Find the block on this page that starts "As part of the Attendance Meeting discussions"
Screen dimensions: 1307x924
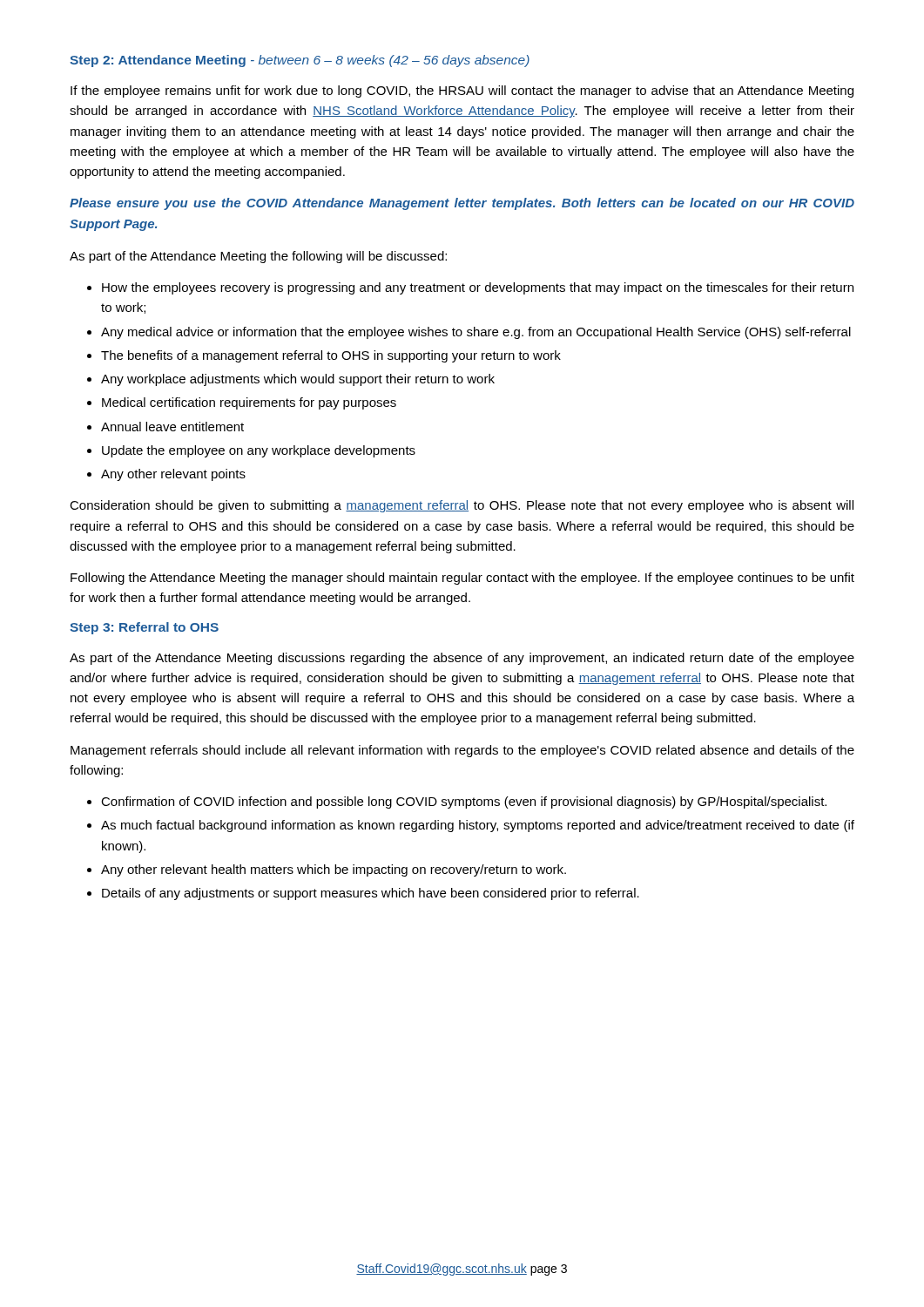pos(462,687)
